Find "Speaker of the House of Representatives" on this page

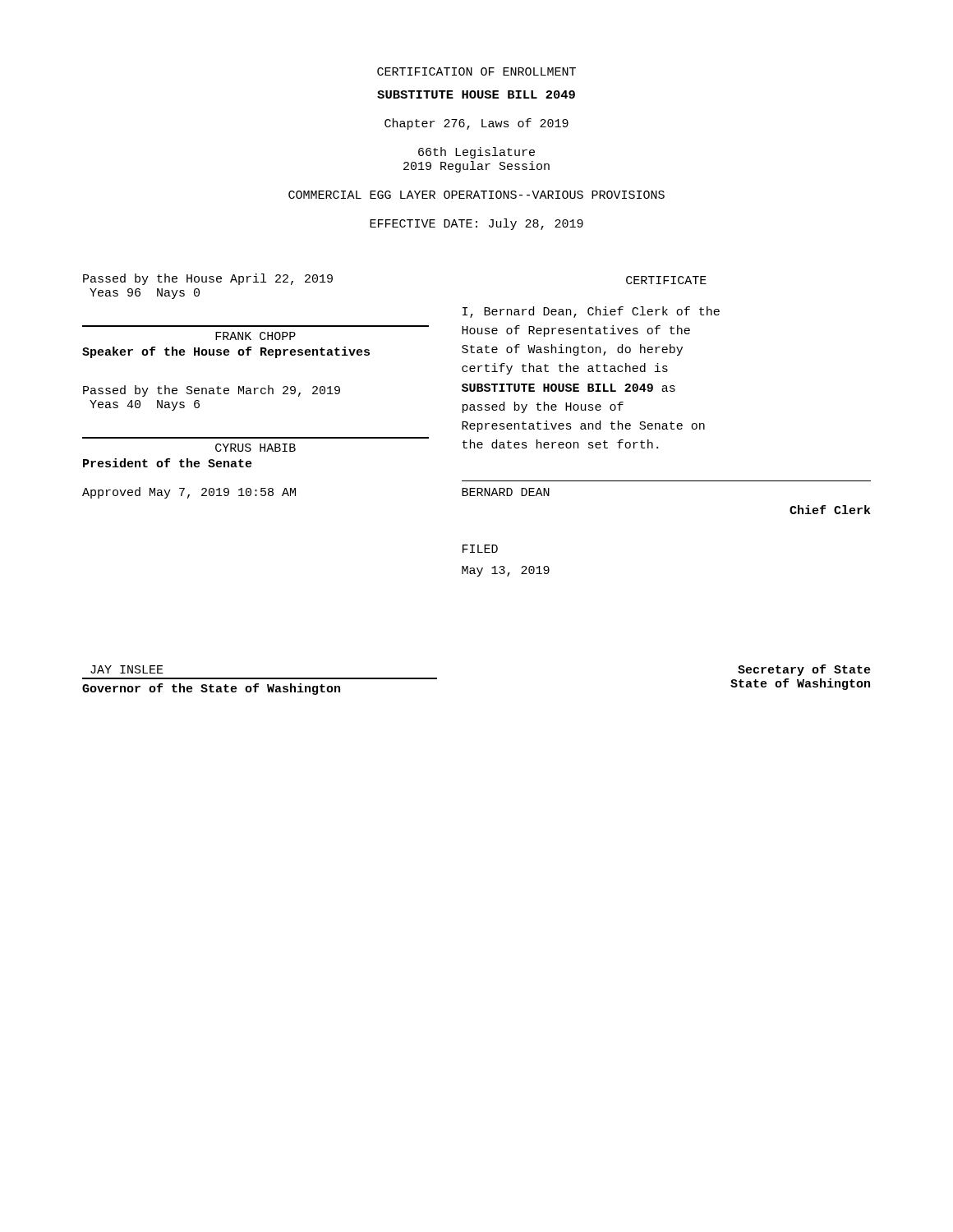[x=226, y=353]
